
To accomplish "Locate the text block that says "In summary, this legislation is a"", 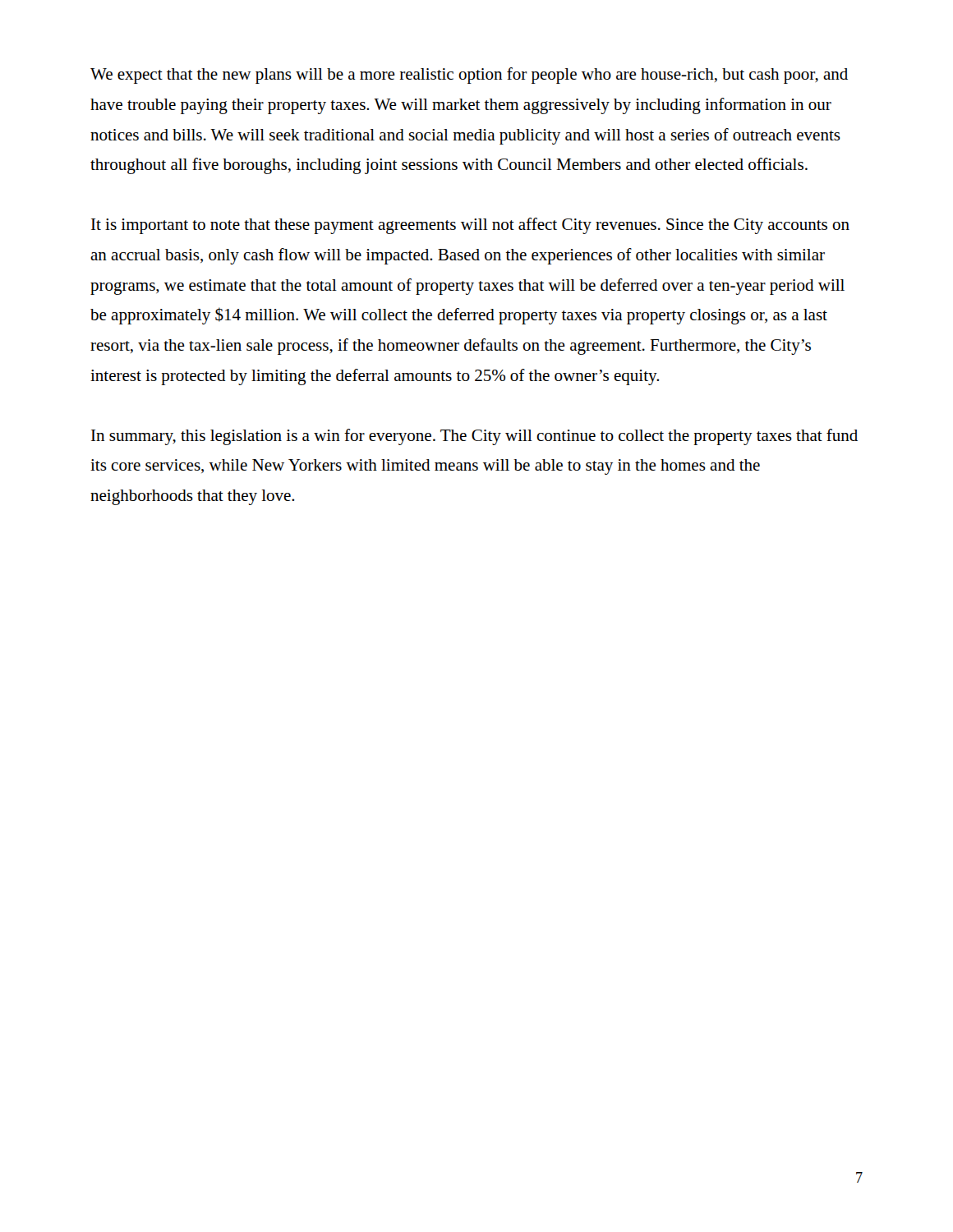I will pyautogui.click(x=474, y=465).
